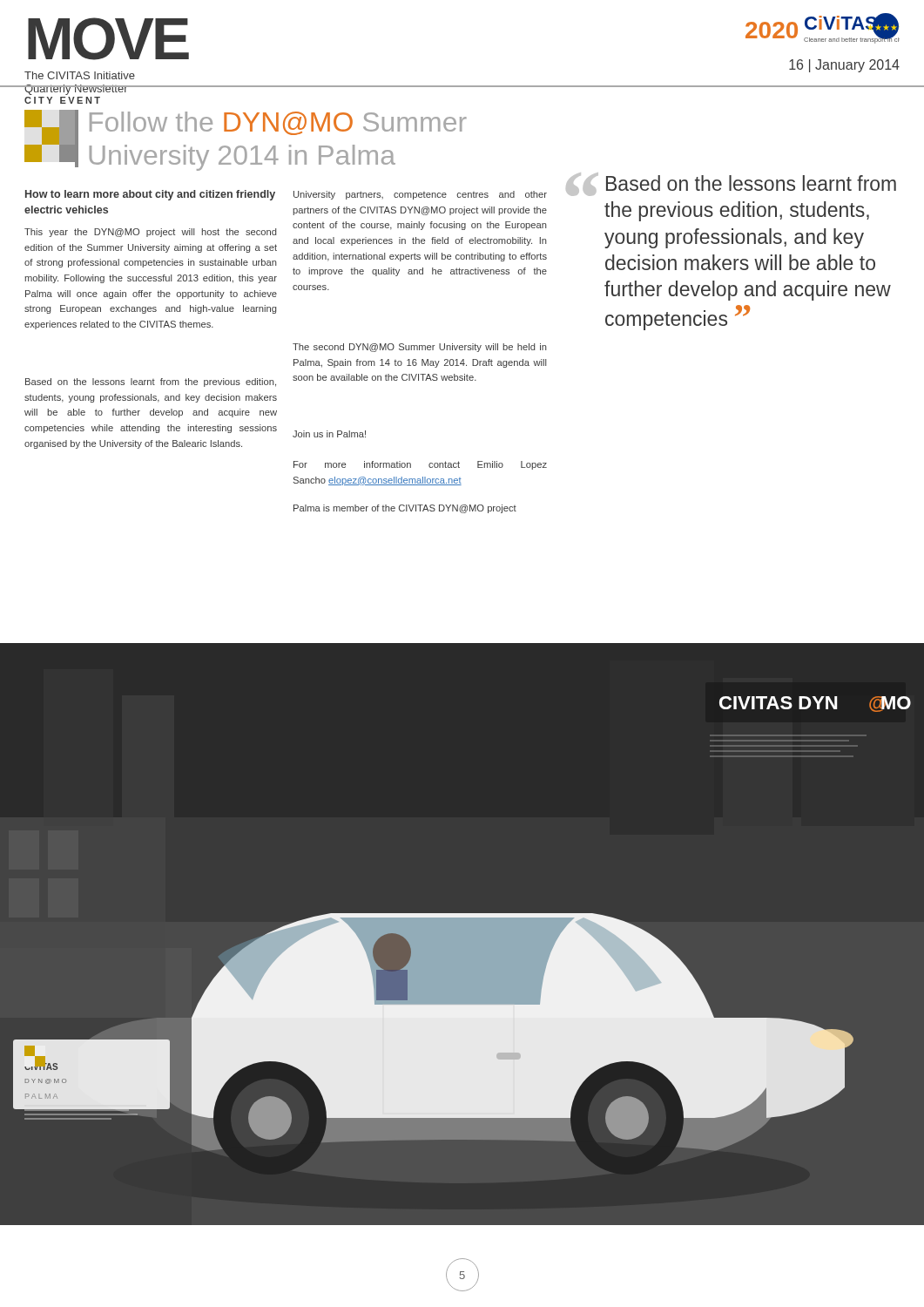Find the element starting "Palma is member of the CIVITAS DYN@MO"
This screenshot has width=924, height=1307.
[420, 509]
